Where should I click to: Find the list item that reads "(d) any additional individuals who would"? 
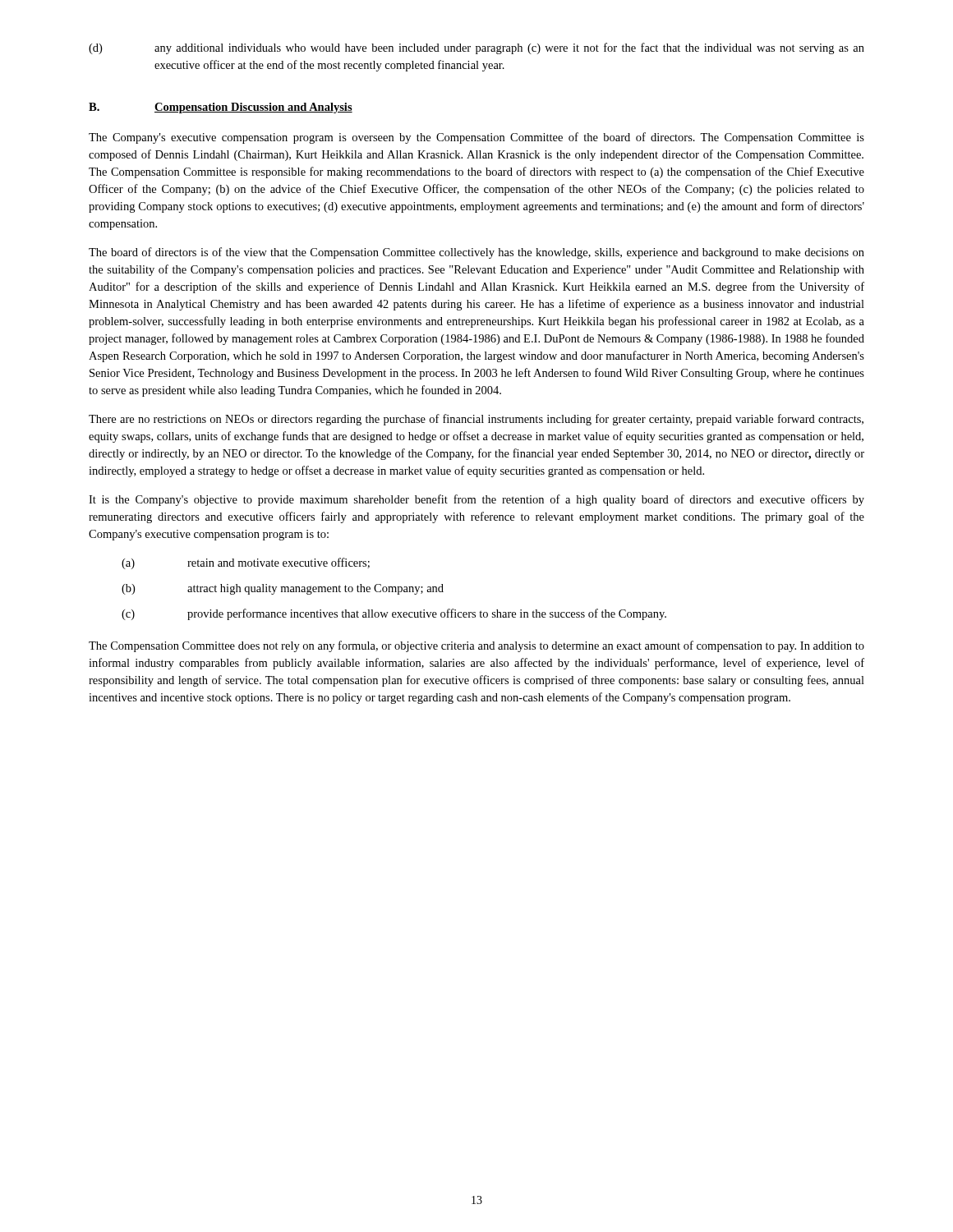[476, 57]
